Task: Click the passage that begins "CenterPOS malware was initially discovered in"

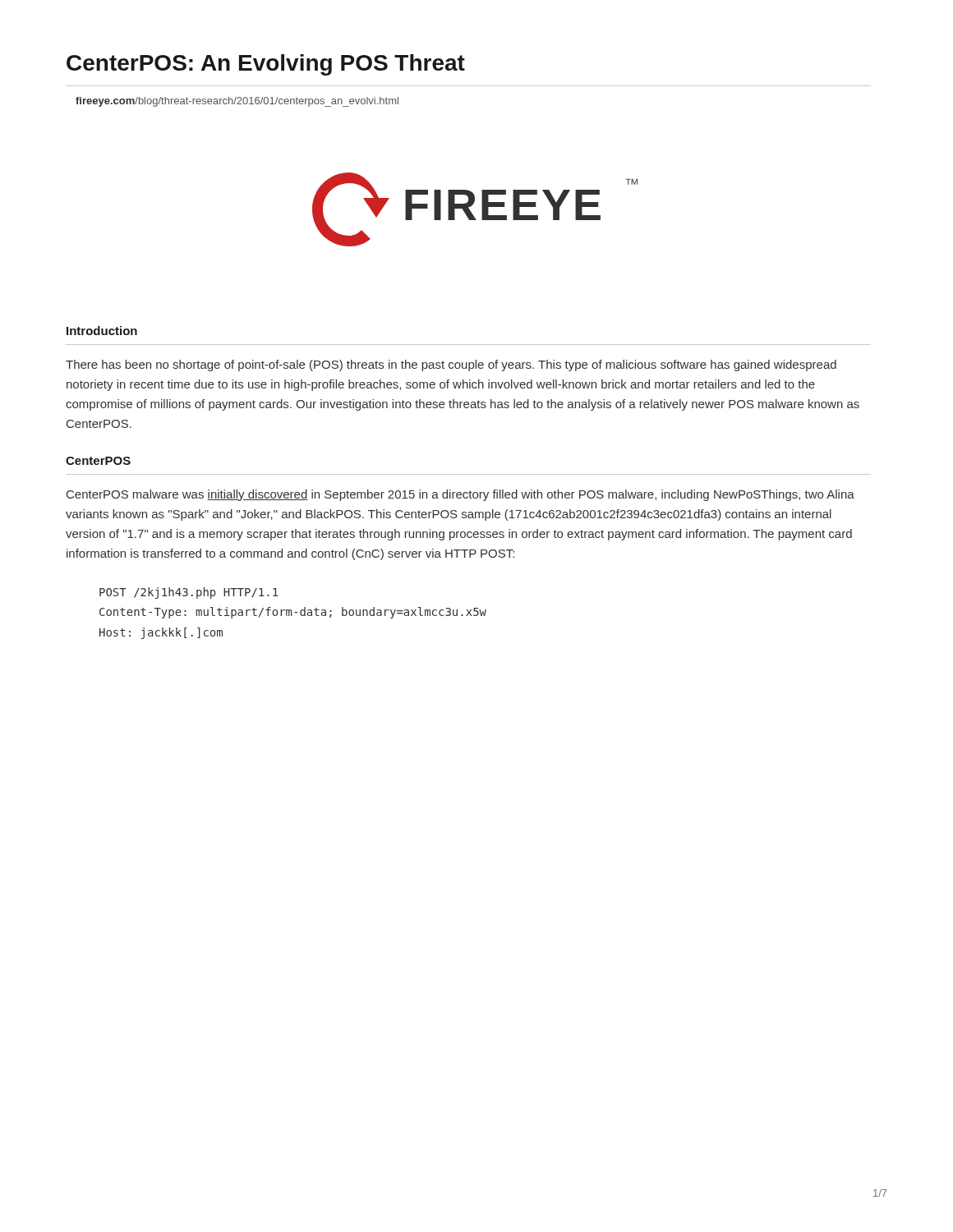Action: tap(460, 523)
